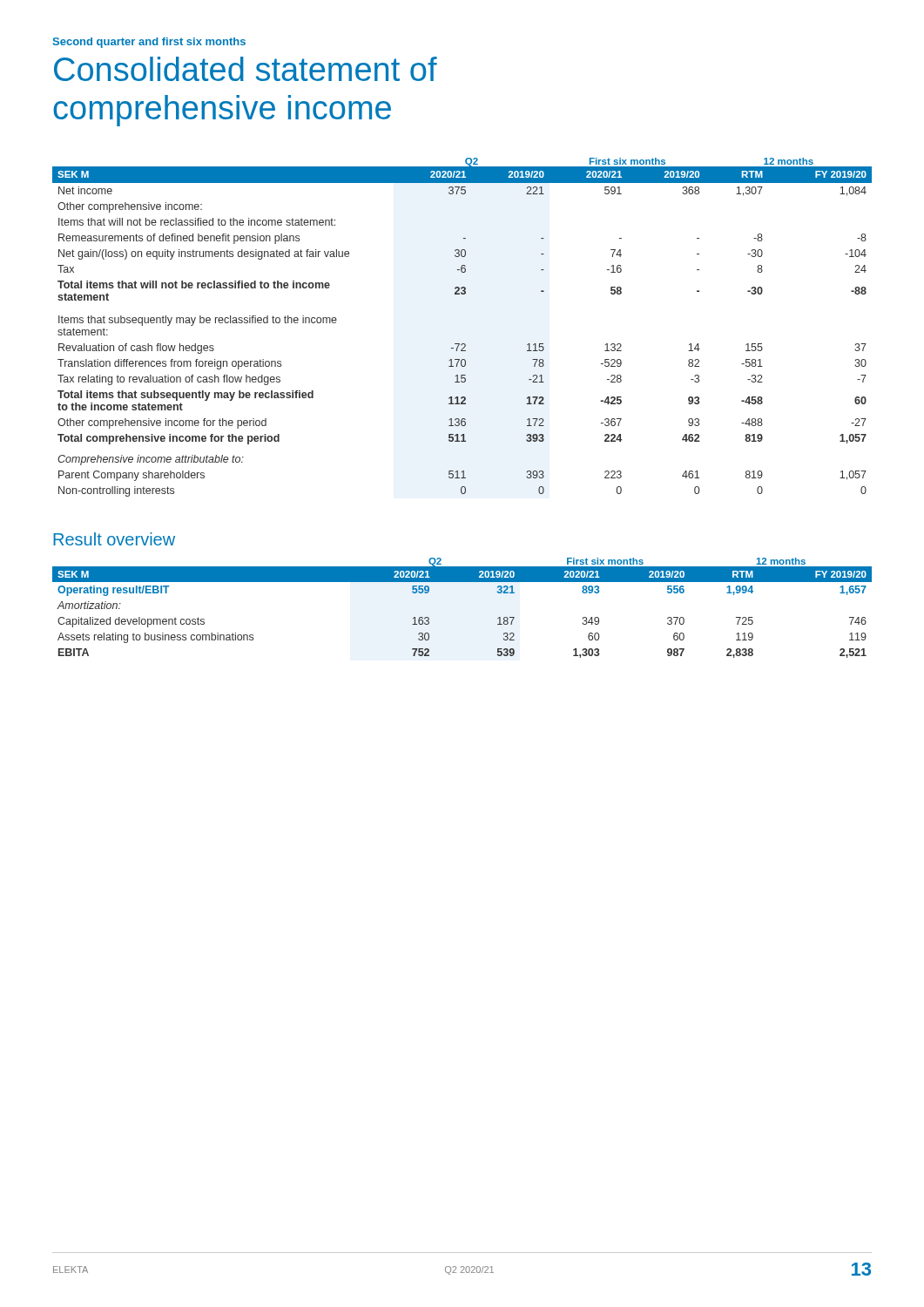
Task: Click where it says "Second quarter and first six months"
Action: pyautogui.click(x=149, y=41)
